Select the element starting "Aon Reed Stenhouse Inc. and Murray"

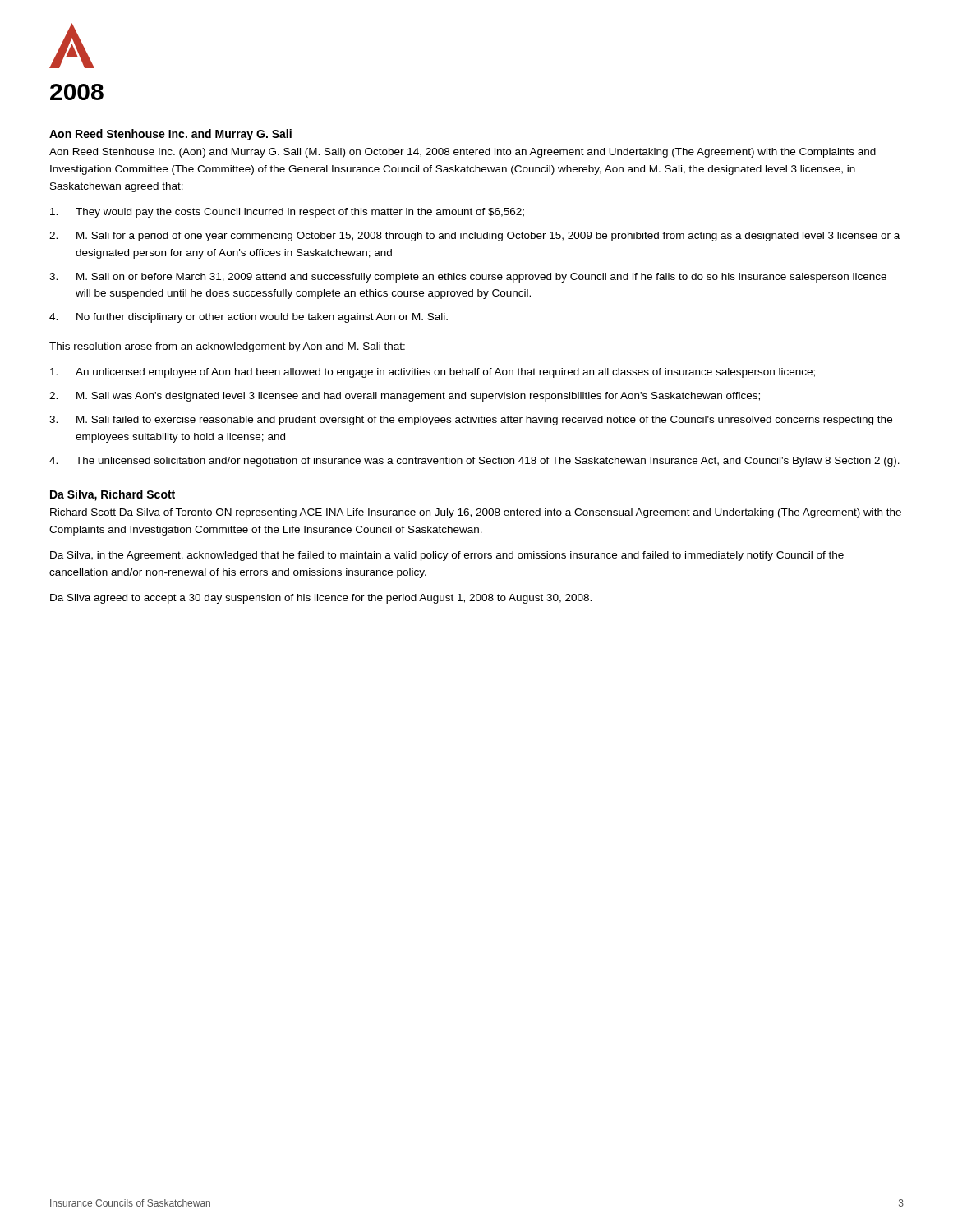coord(171,134)
